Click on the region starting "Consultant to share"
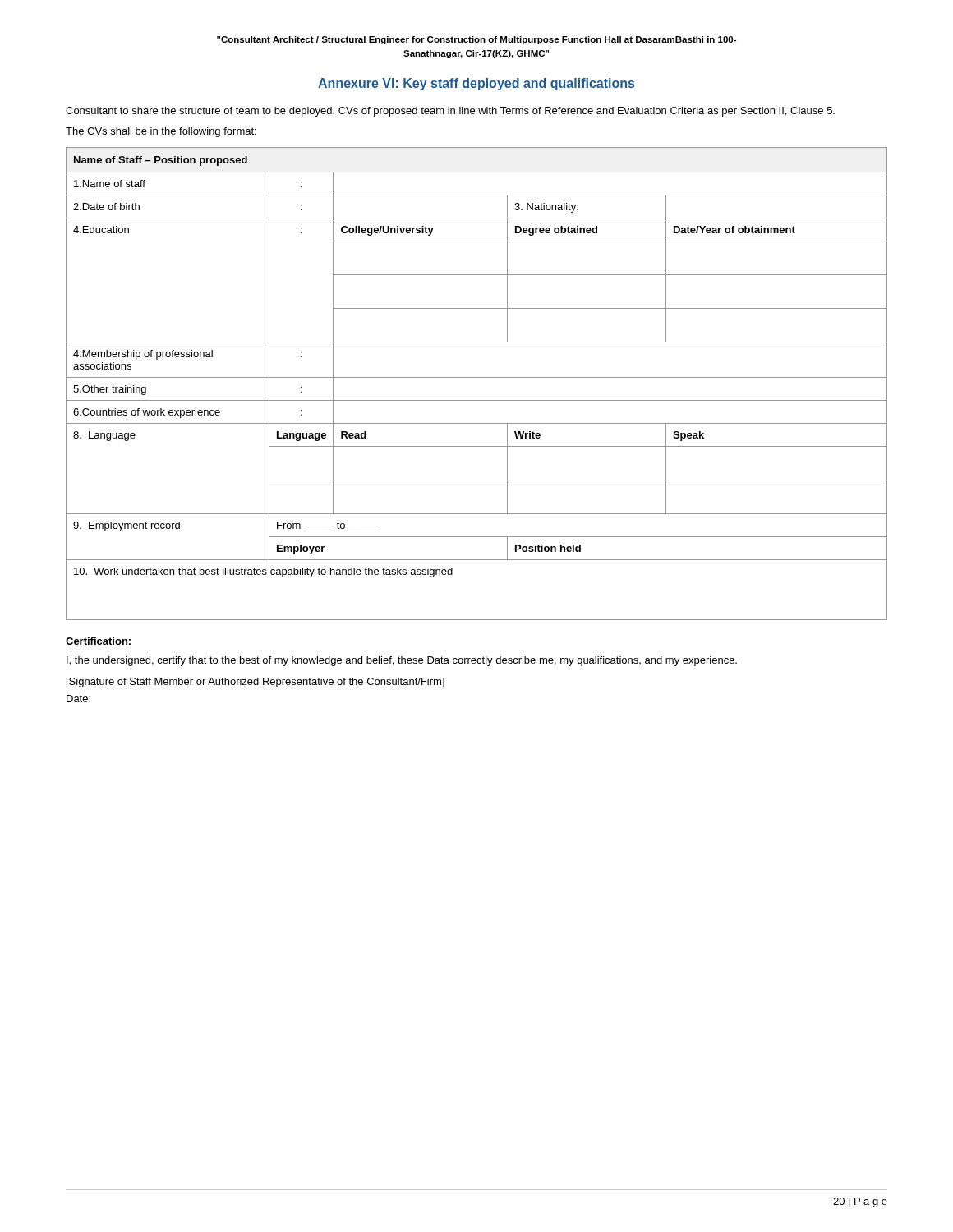This screenshot has height=1232, width=953. 451,110
